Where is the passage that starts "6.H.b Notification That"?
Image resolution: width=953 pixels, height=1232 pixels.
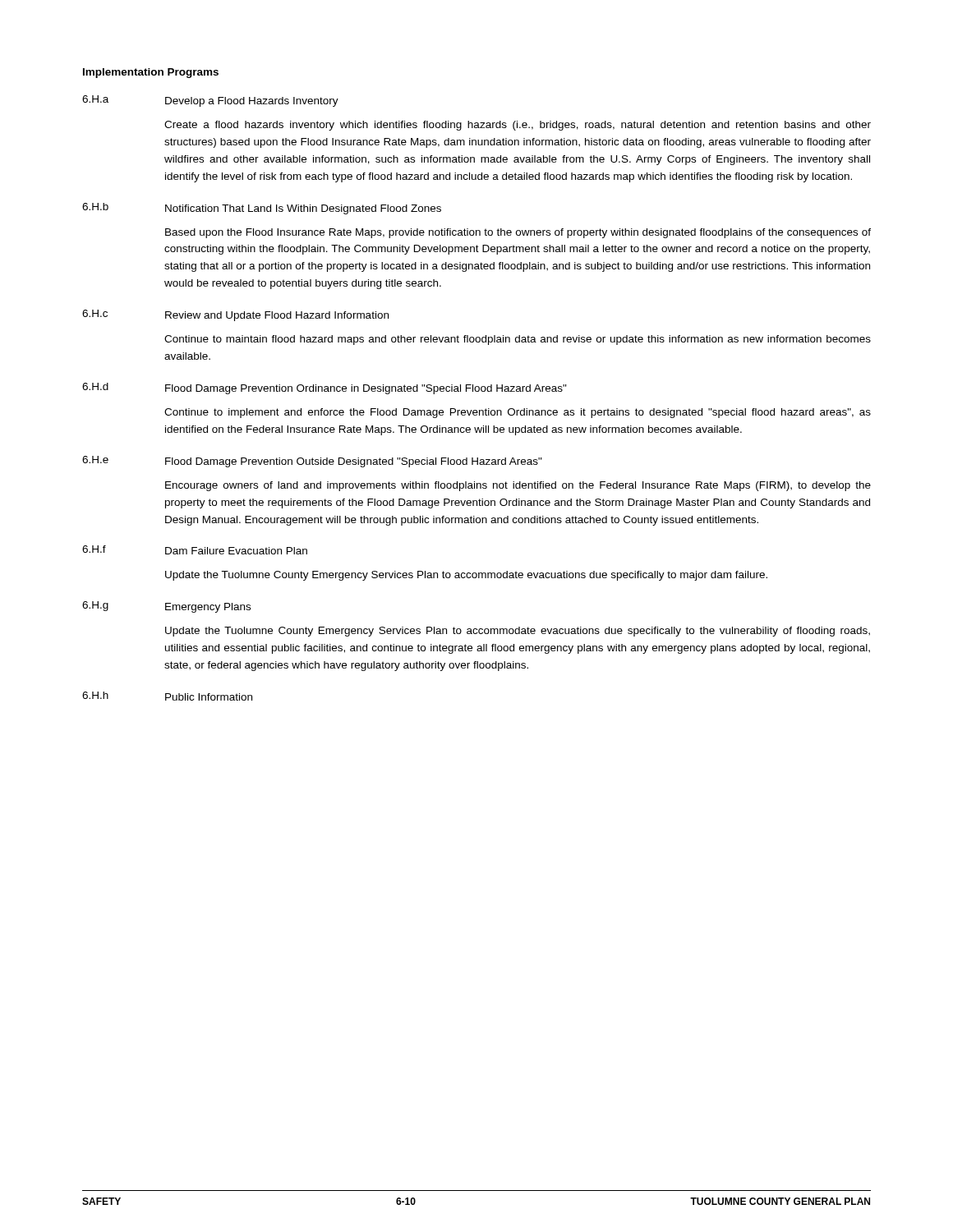tap(476, 254)
